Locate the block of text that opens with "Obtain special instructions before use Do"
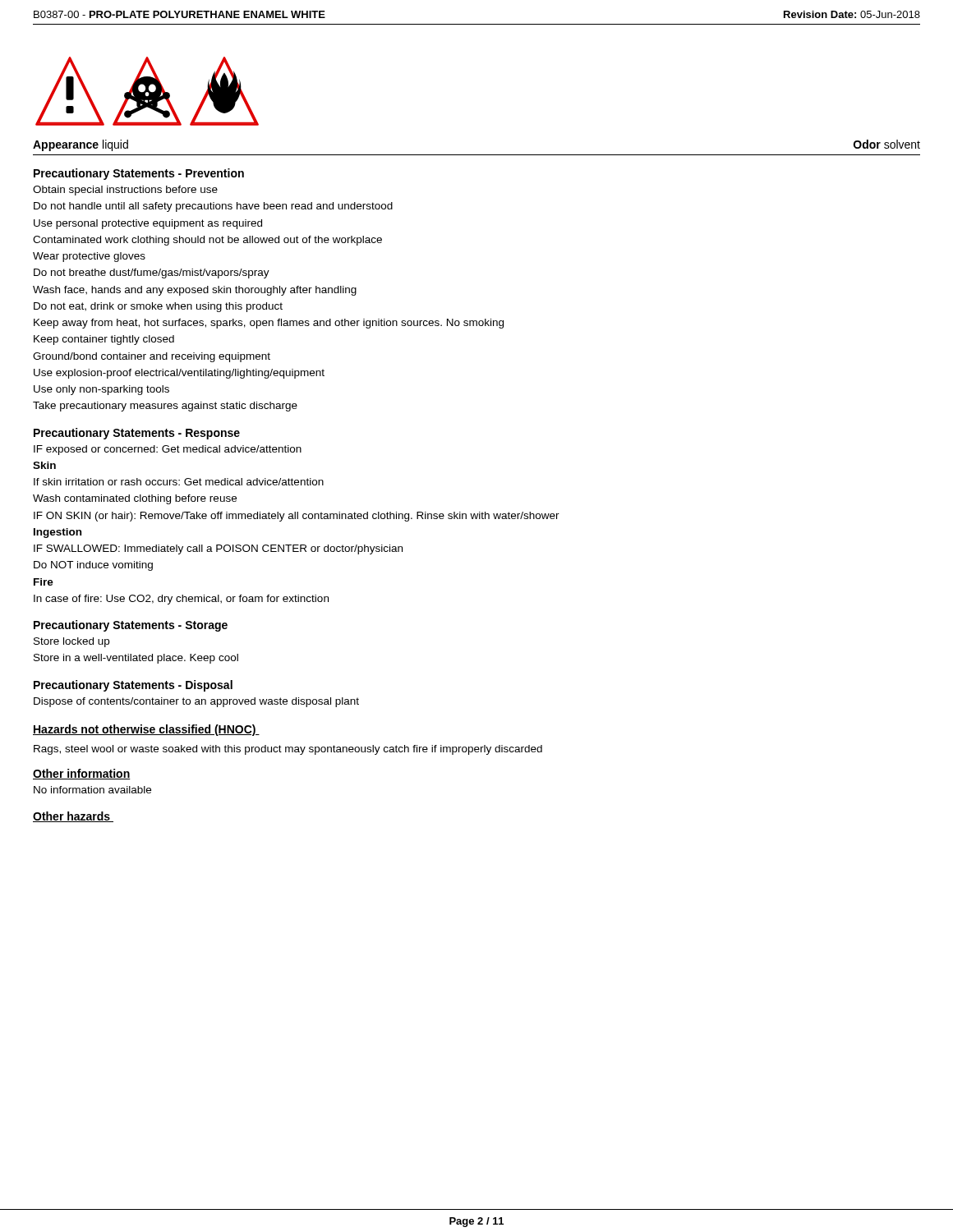Image resolution: width=953 pixels, height=1232 pixels. click(x=269, y=297)
